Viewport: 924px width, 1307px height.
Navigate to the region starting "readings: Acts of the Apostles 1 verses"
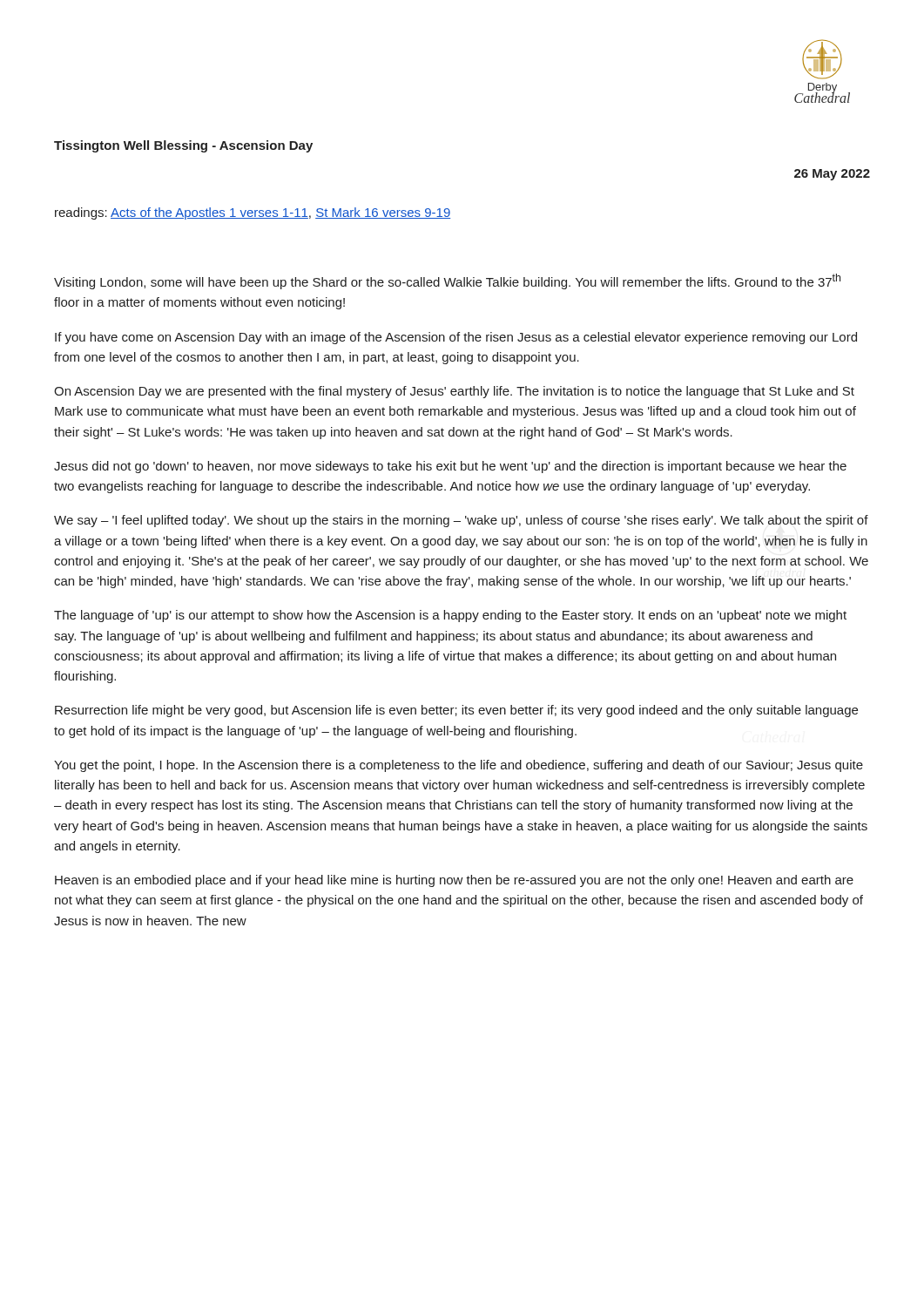tap(252, 212)
